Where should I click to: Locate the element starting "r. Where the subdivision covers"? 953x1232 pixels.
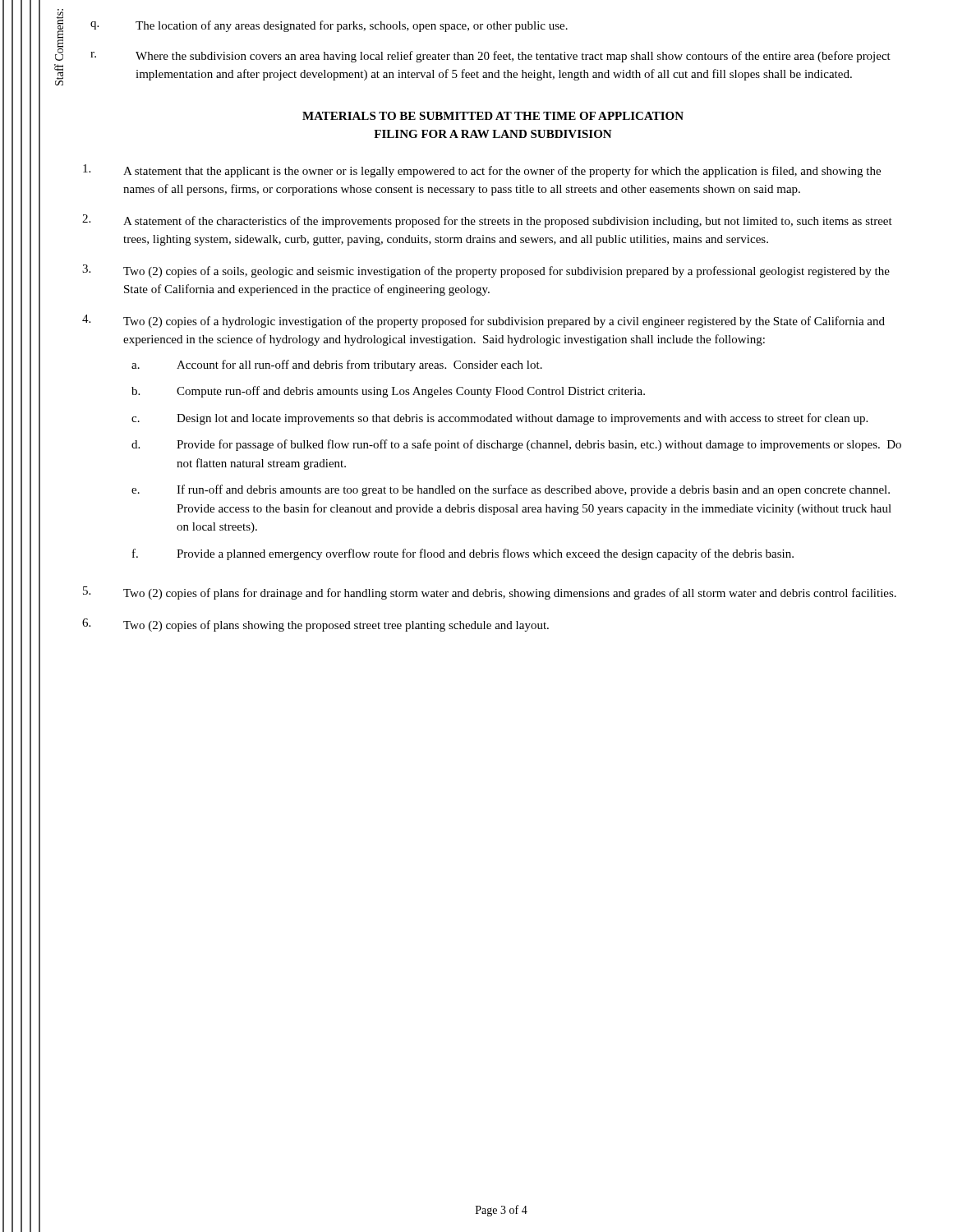click(x=493, y=65)
